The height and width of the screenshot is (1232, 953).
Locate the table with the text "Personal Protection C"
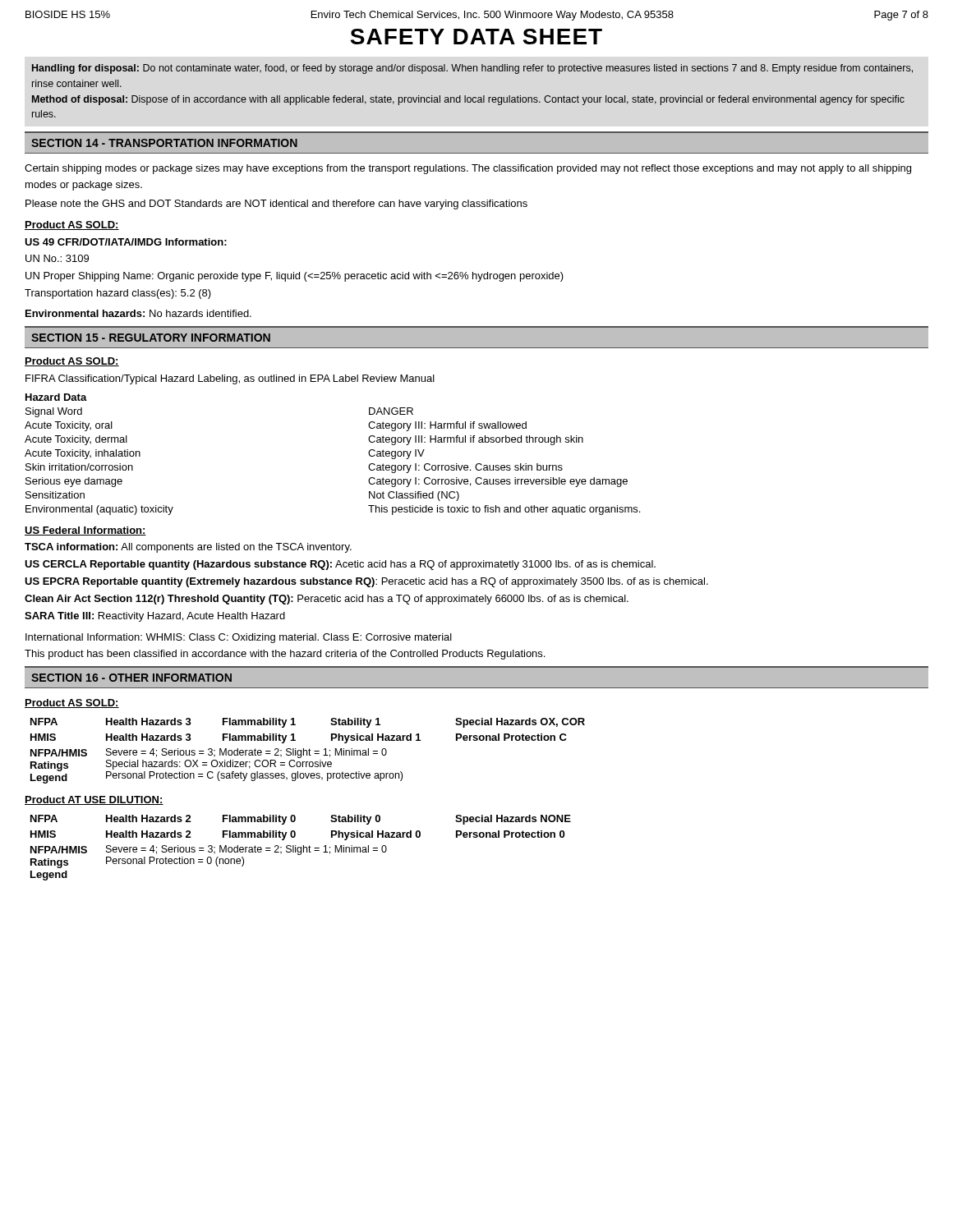tap(476, 750)
